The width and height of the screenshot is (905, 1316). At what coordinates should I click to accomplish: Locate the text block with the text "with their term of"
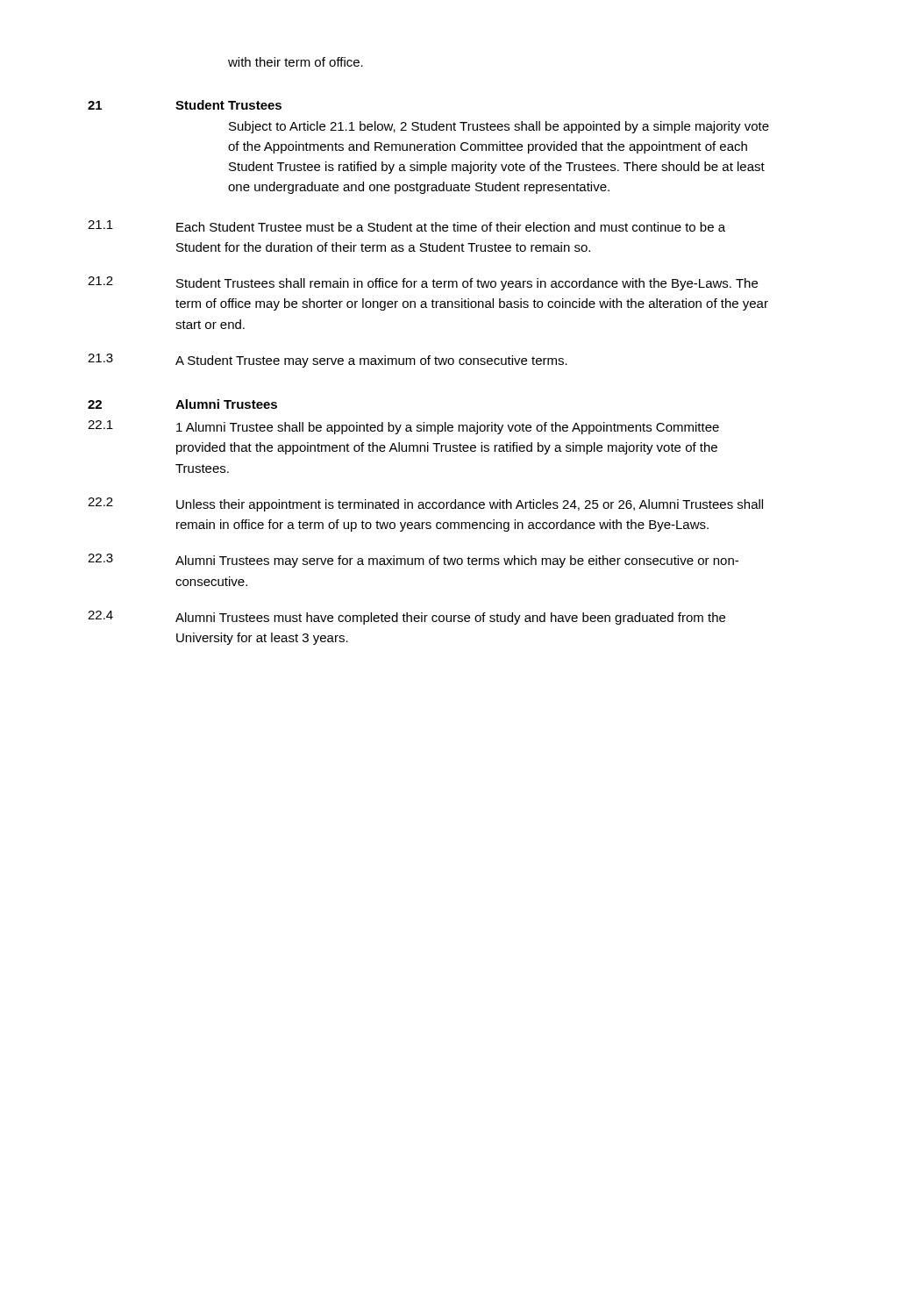click(x=296, y=62)
